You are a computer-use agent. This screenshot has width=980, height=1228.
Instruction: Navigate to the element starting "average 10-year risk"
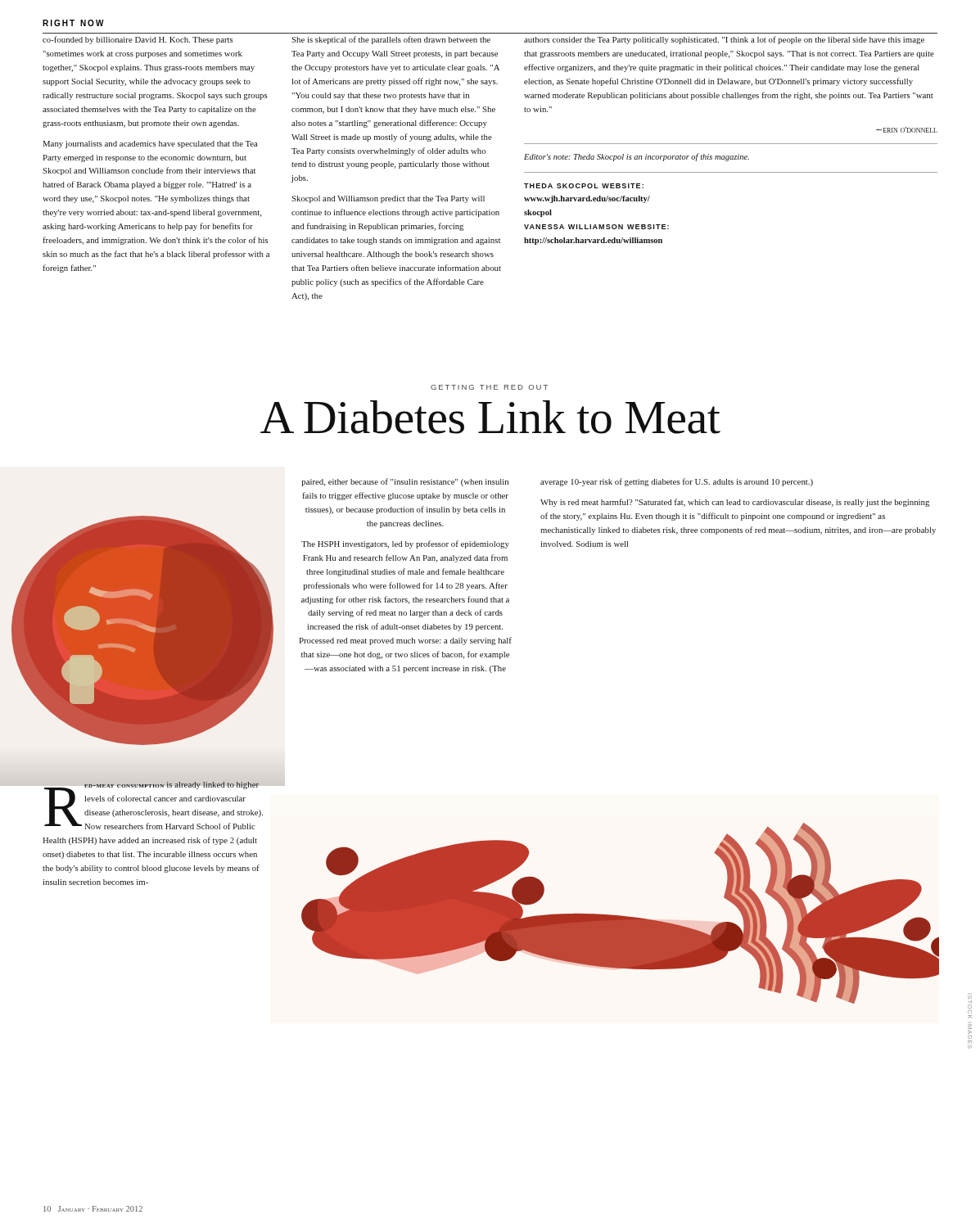pyautogui.click(x=739, y=513)
